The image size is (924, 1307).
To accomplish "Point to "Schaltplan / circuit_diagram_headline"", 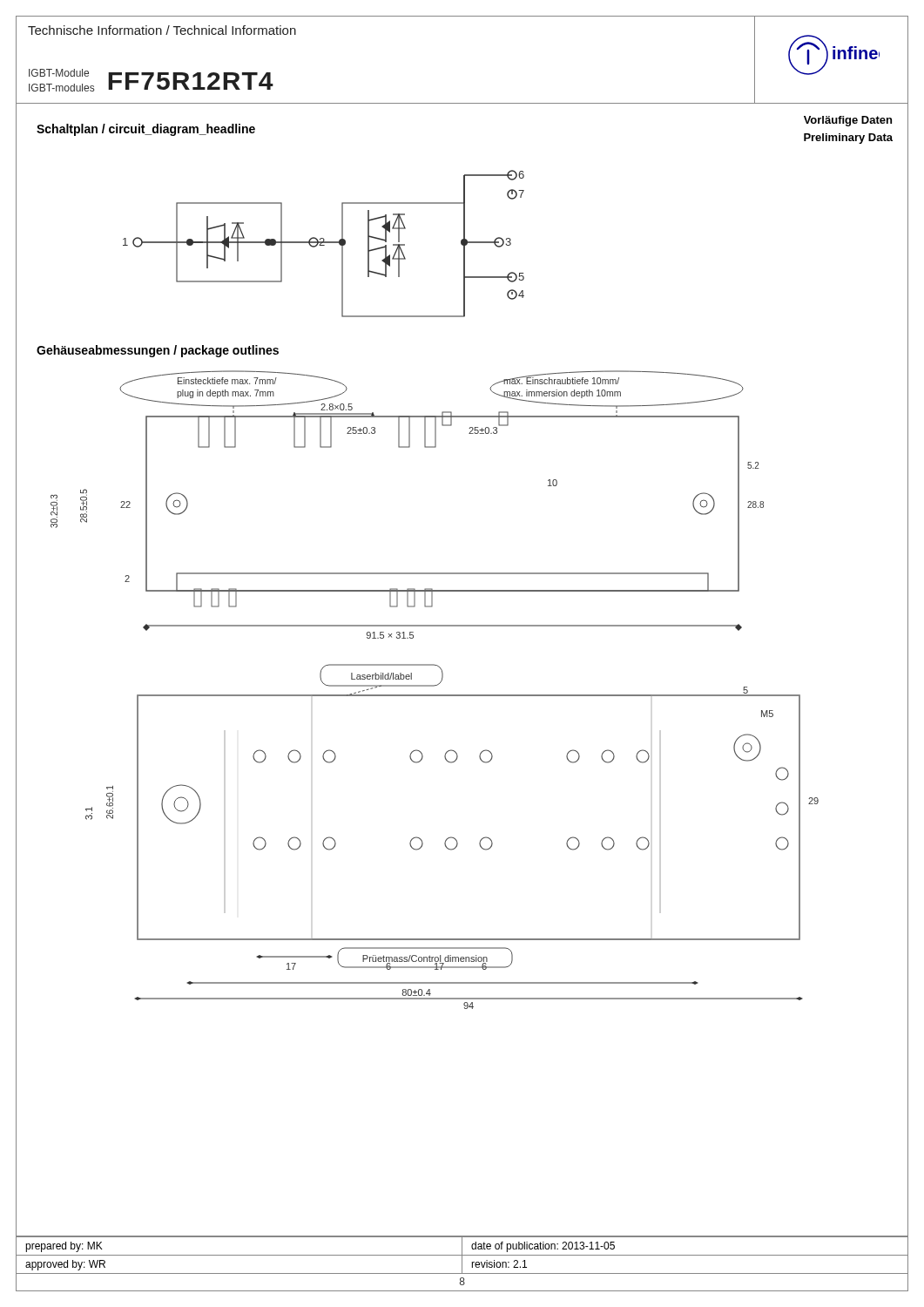I will (x=146, y=129).
